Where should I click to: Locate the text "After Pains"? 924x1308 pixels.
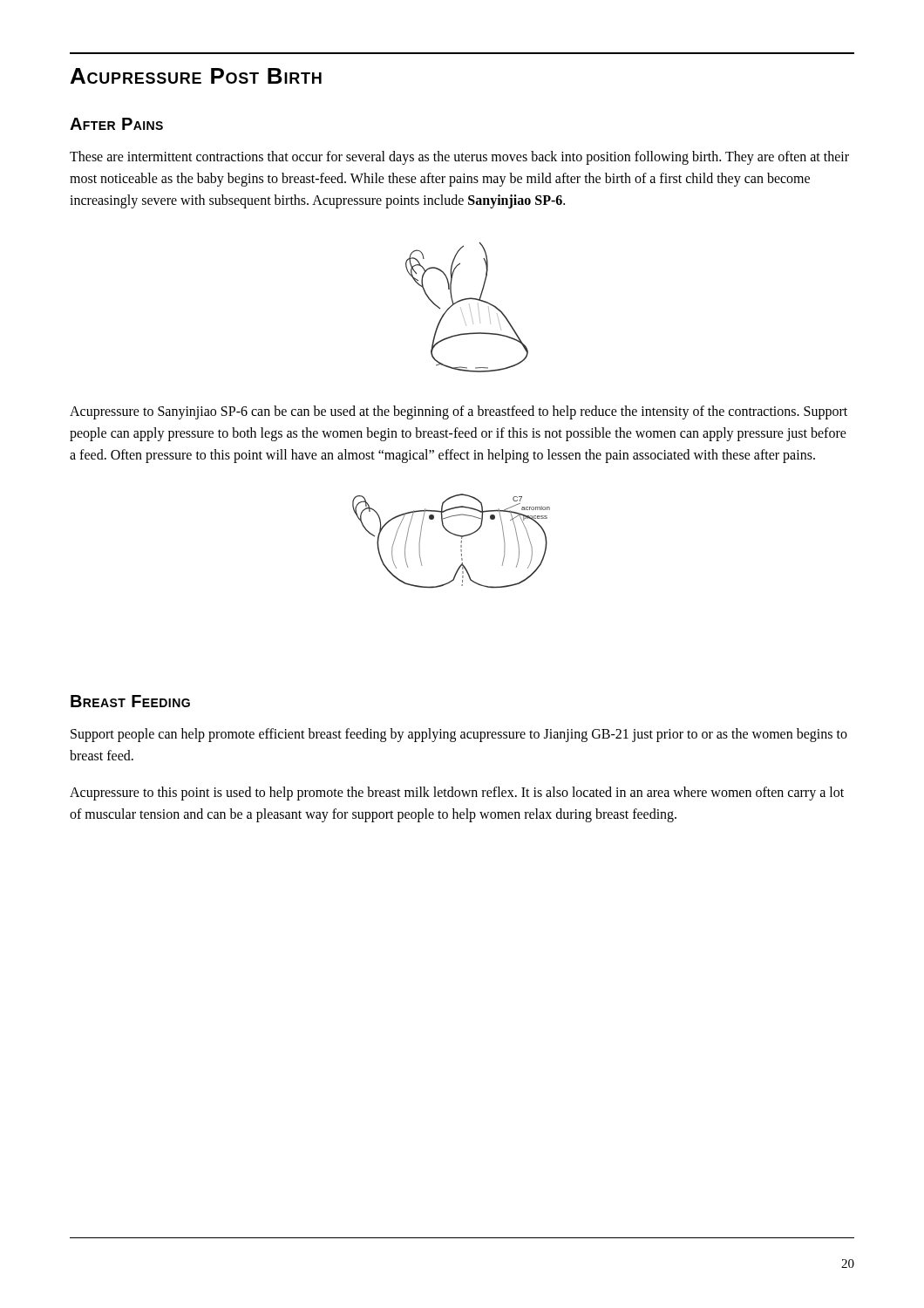pos(116,124)
